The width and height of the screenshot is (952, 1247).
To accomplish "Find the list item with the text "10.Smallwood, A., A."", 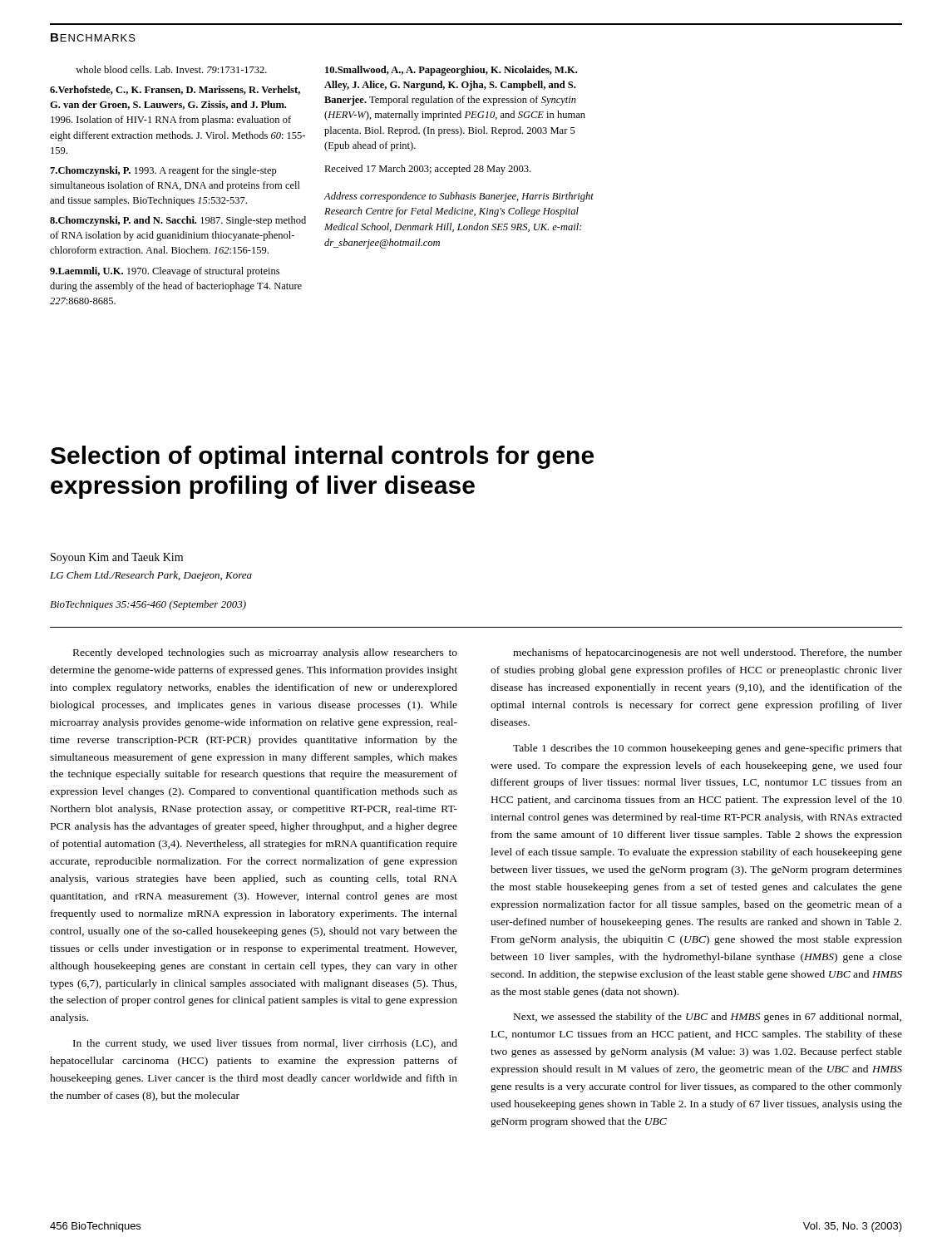I will 455,107.
